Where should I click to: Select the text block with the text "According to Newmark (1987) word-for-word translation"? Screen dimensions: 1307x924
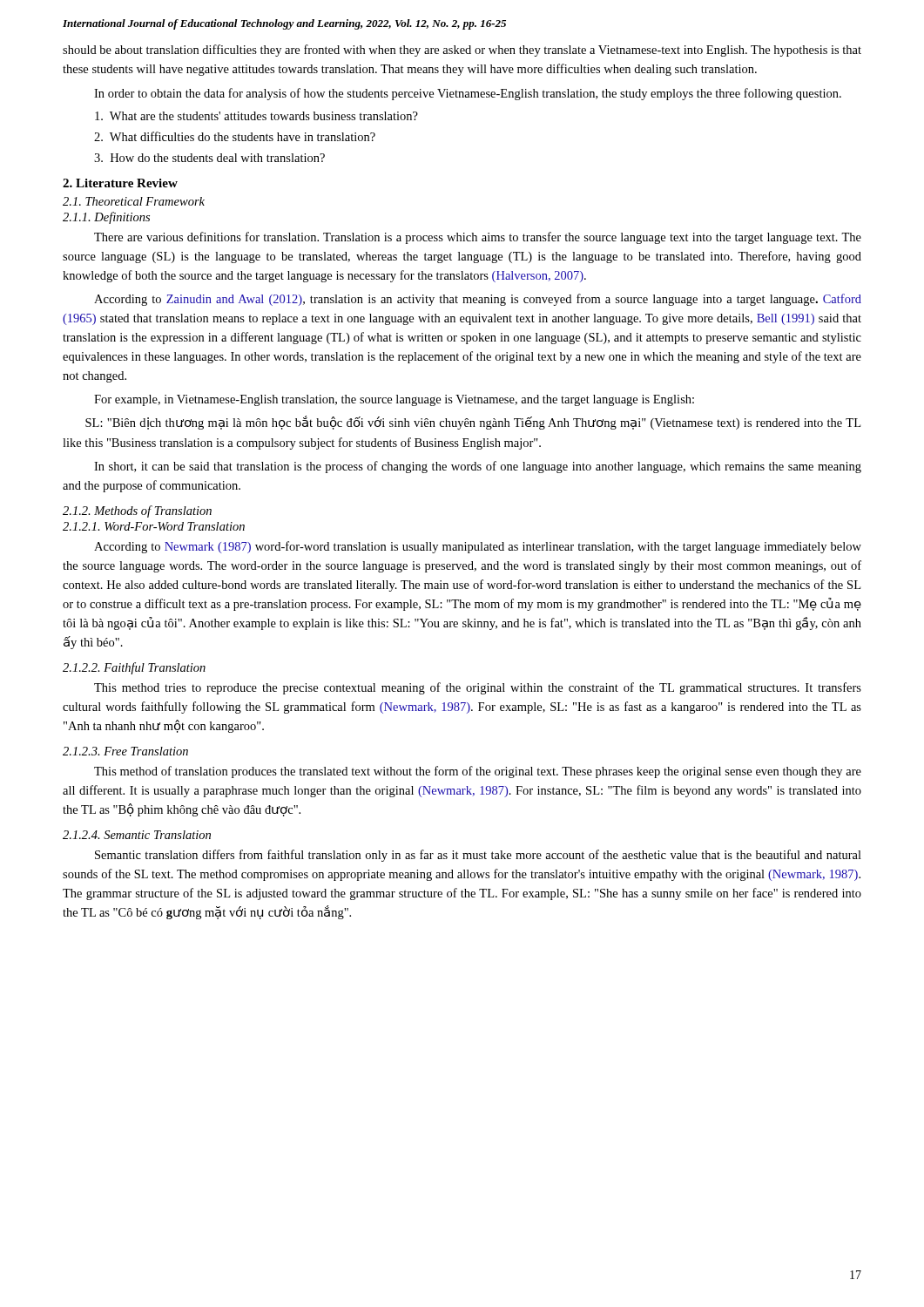click(462, 594)
